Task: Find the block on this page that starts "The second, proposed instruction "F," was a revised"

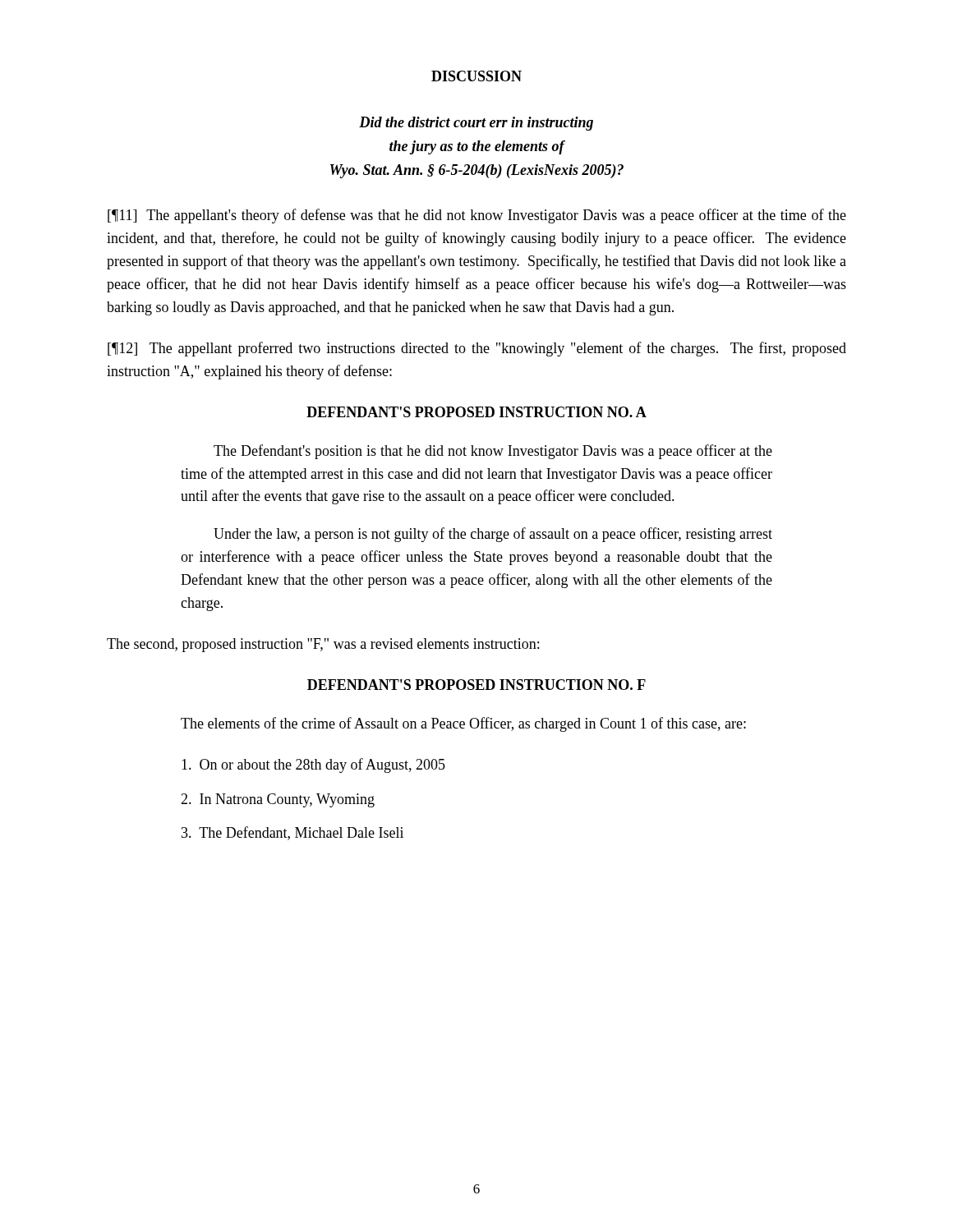Action: click(324, 644)
